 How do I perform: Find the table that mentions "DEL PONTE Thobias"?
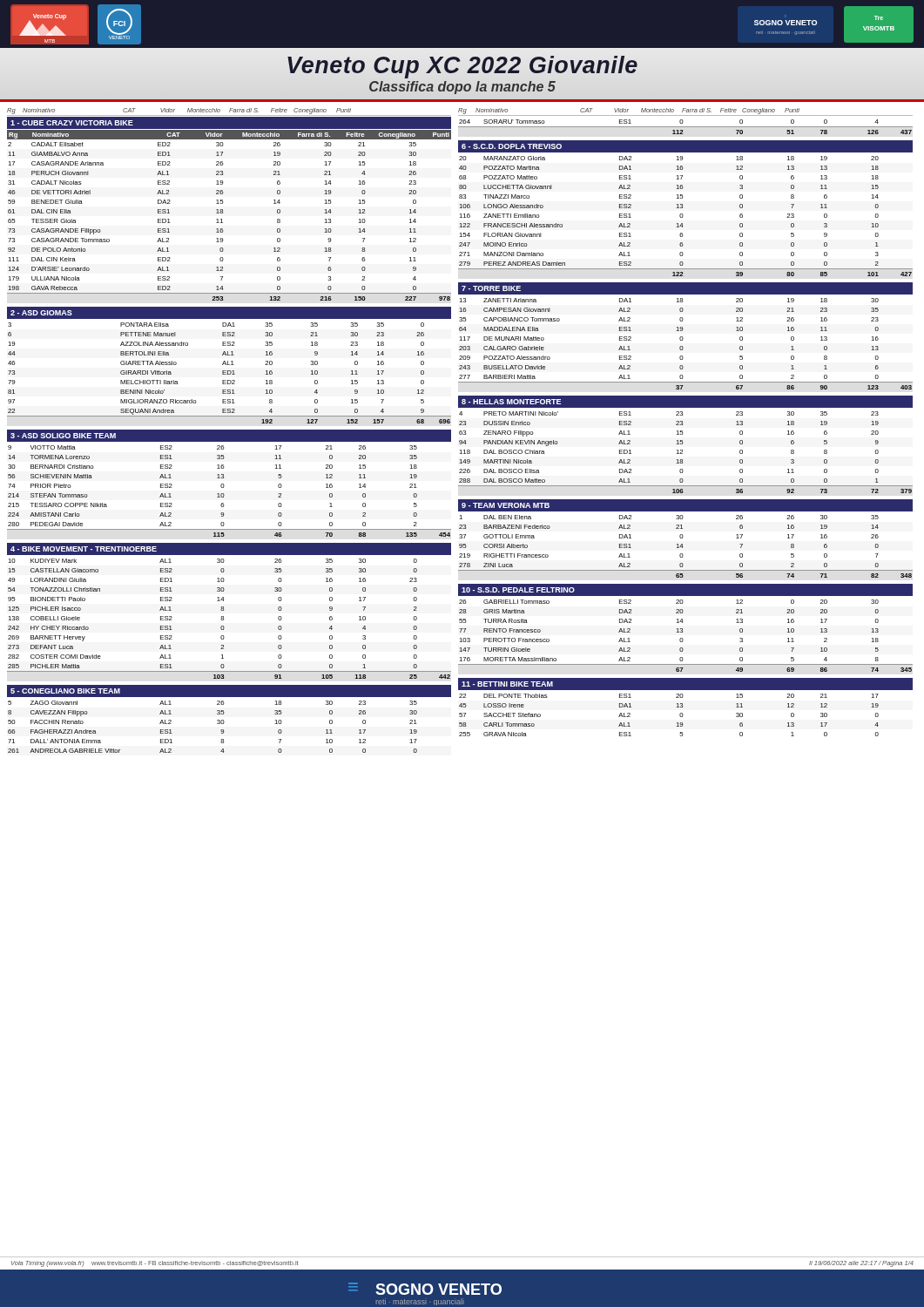tap(685, 715)
